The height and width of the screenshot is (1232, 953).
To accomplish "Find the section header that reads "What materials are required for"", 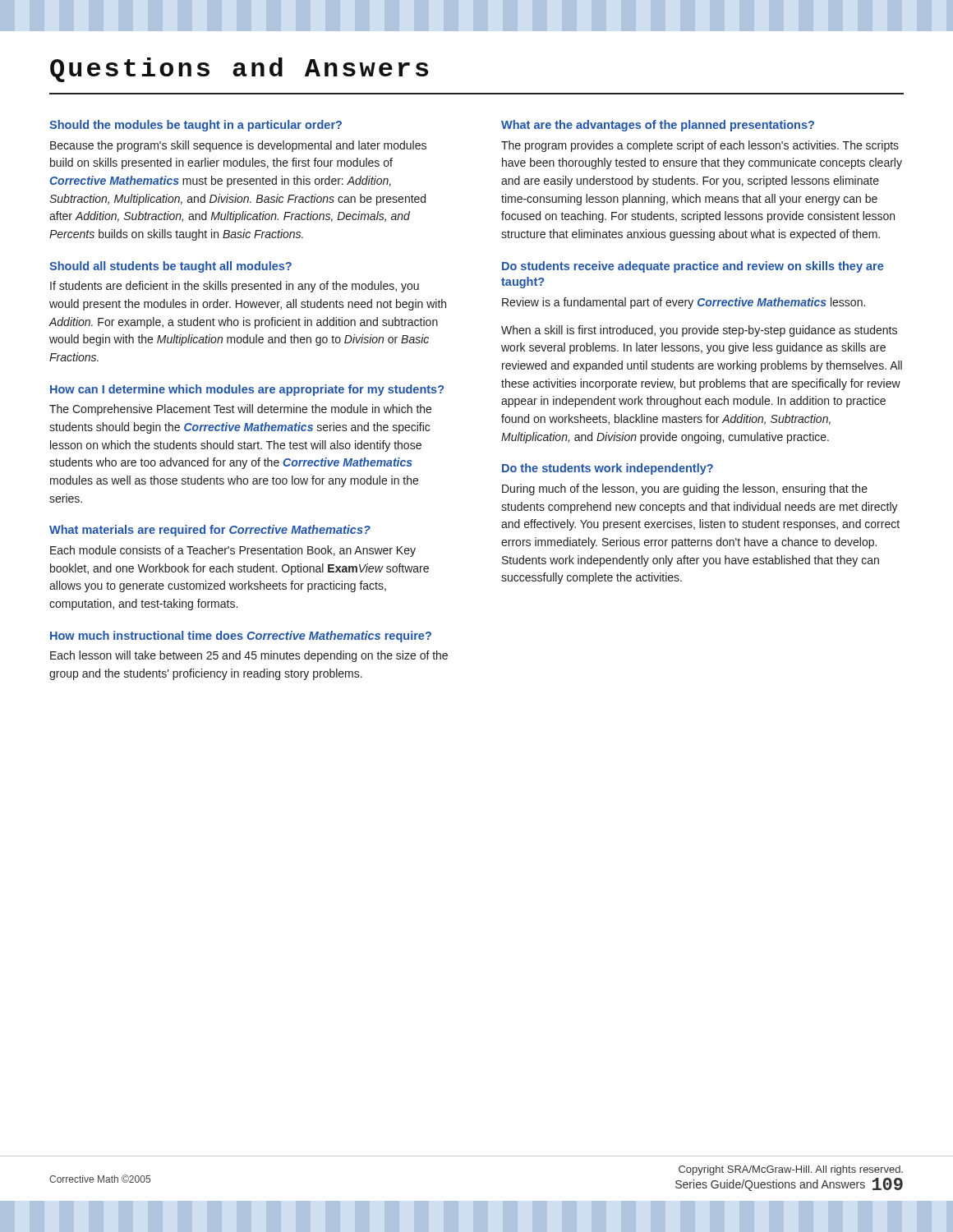I will (x=210, y=530).
